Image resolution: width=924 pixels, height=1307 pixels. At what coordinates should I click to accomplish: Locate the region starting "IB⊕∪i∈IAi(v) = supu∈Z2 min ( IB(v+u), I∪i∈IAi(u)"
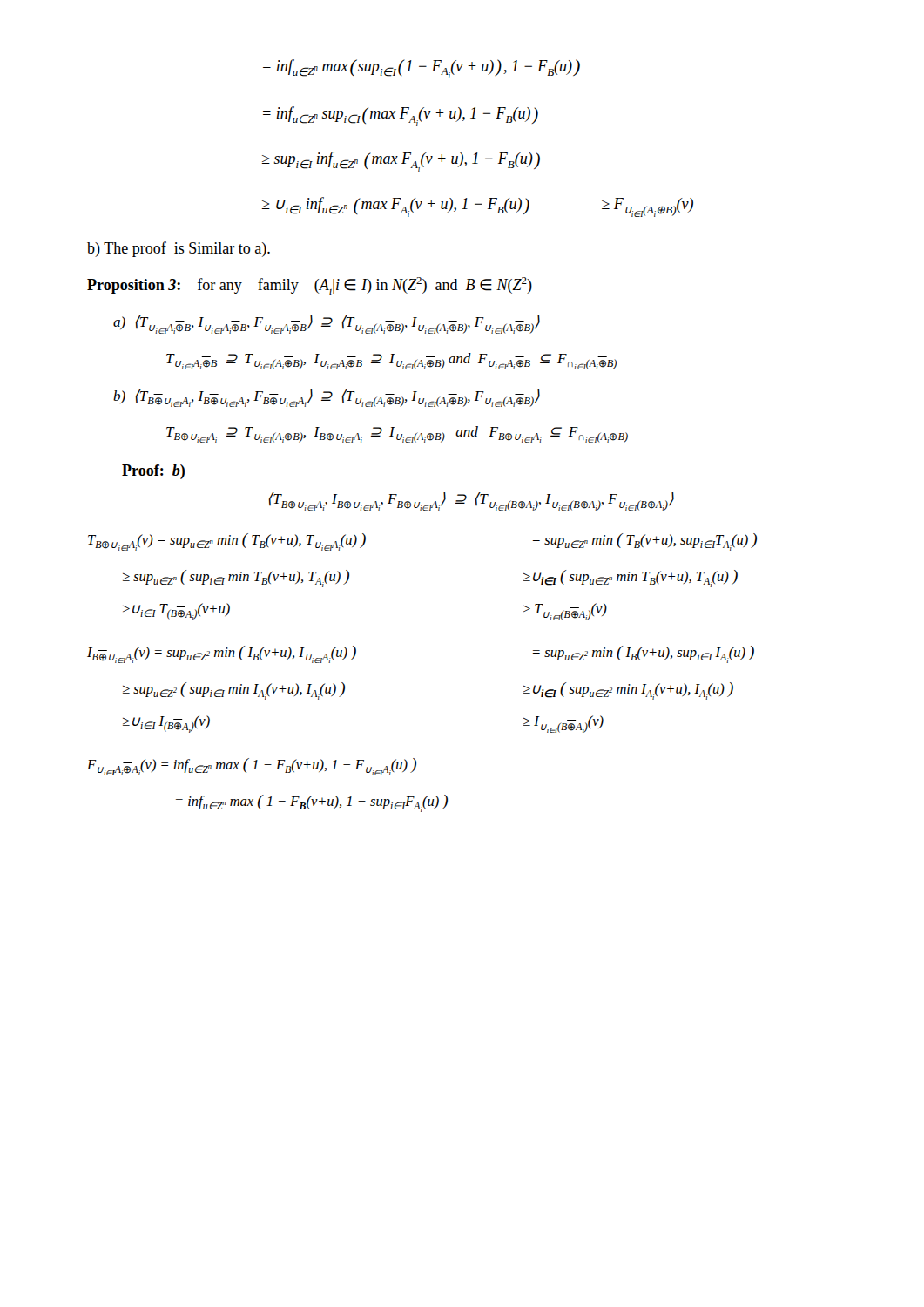tap(229, 654)
